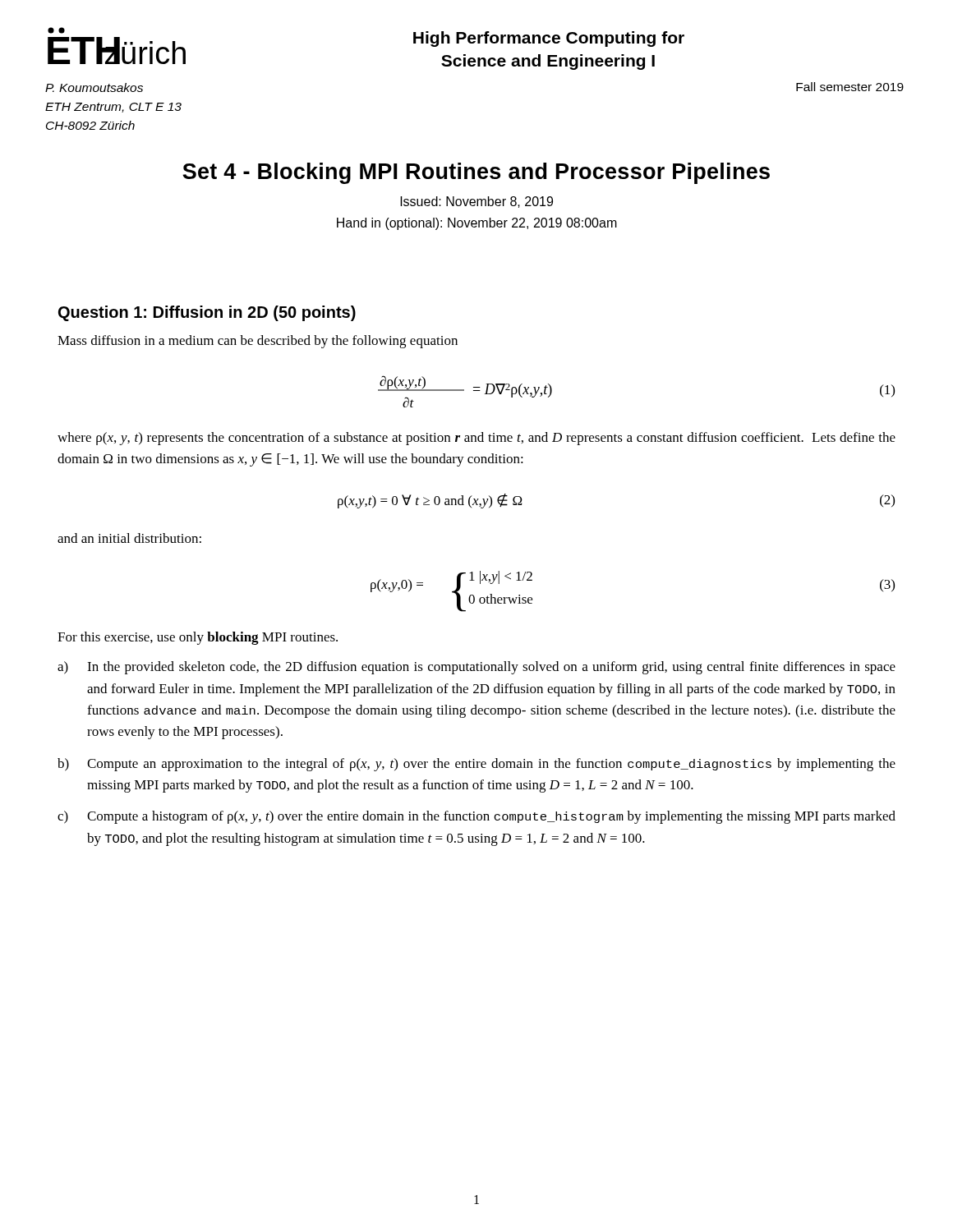
Task: Locate the text block with the text "where ρ(x, y, t)"
Action: [x=476, y=448]
